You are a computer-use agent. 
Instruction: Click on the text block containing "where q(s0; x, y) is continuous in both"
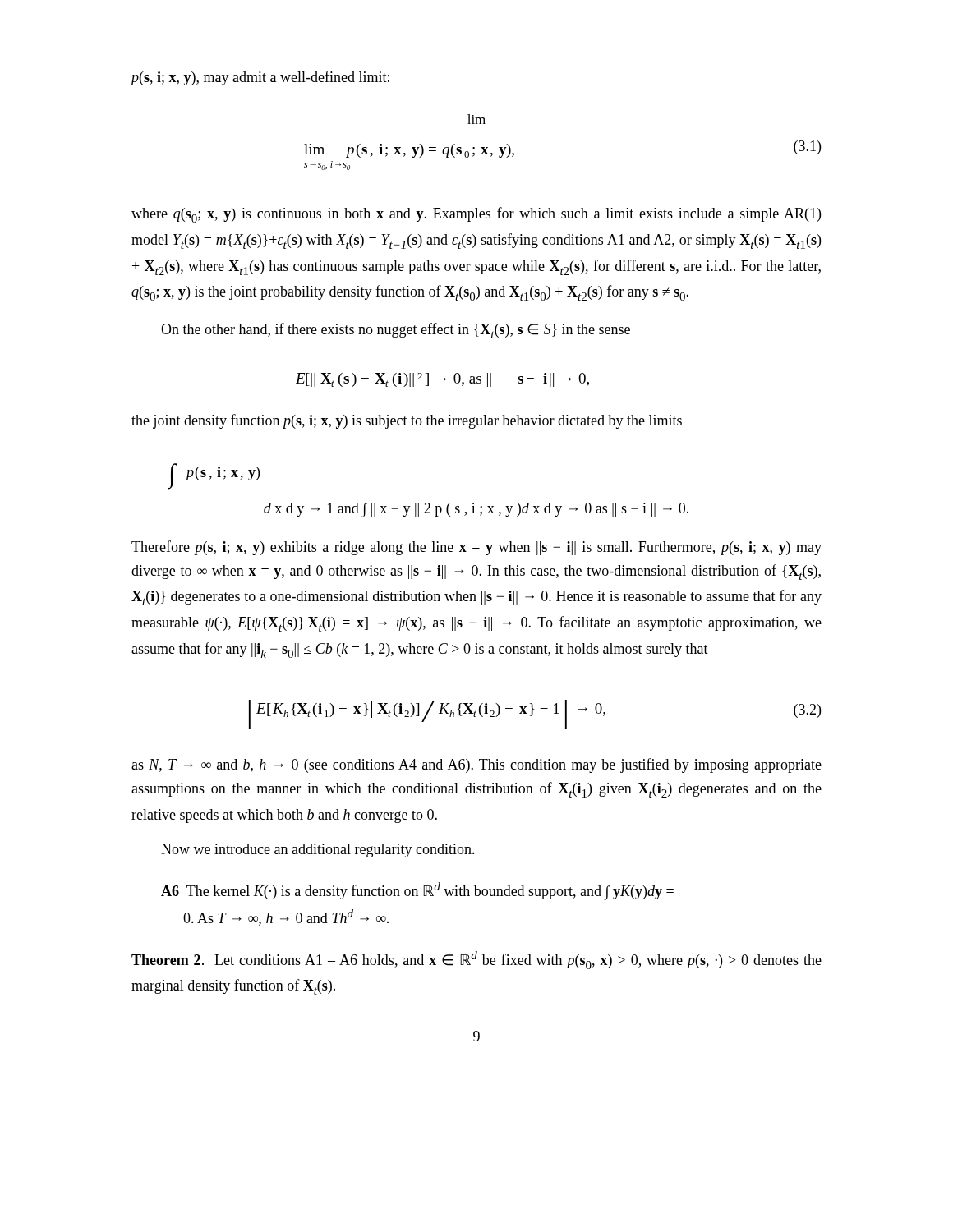pyautogui.click(x=476, y=254)
